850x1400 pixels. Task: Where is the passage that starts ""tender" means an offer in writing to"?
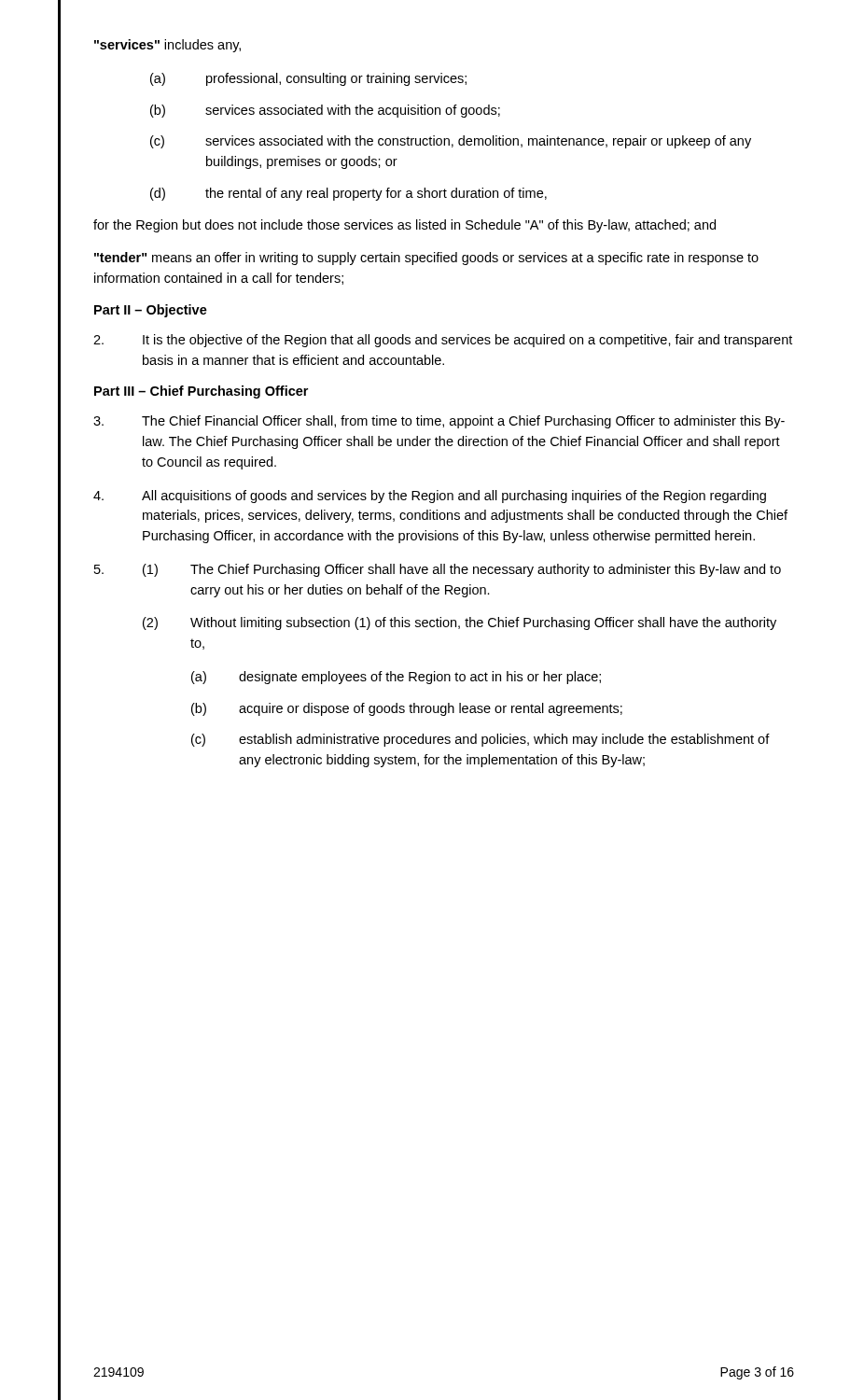point(426,268)
